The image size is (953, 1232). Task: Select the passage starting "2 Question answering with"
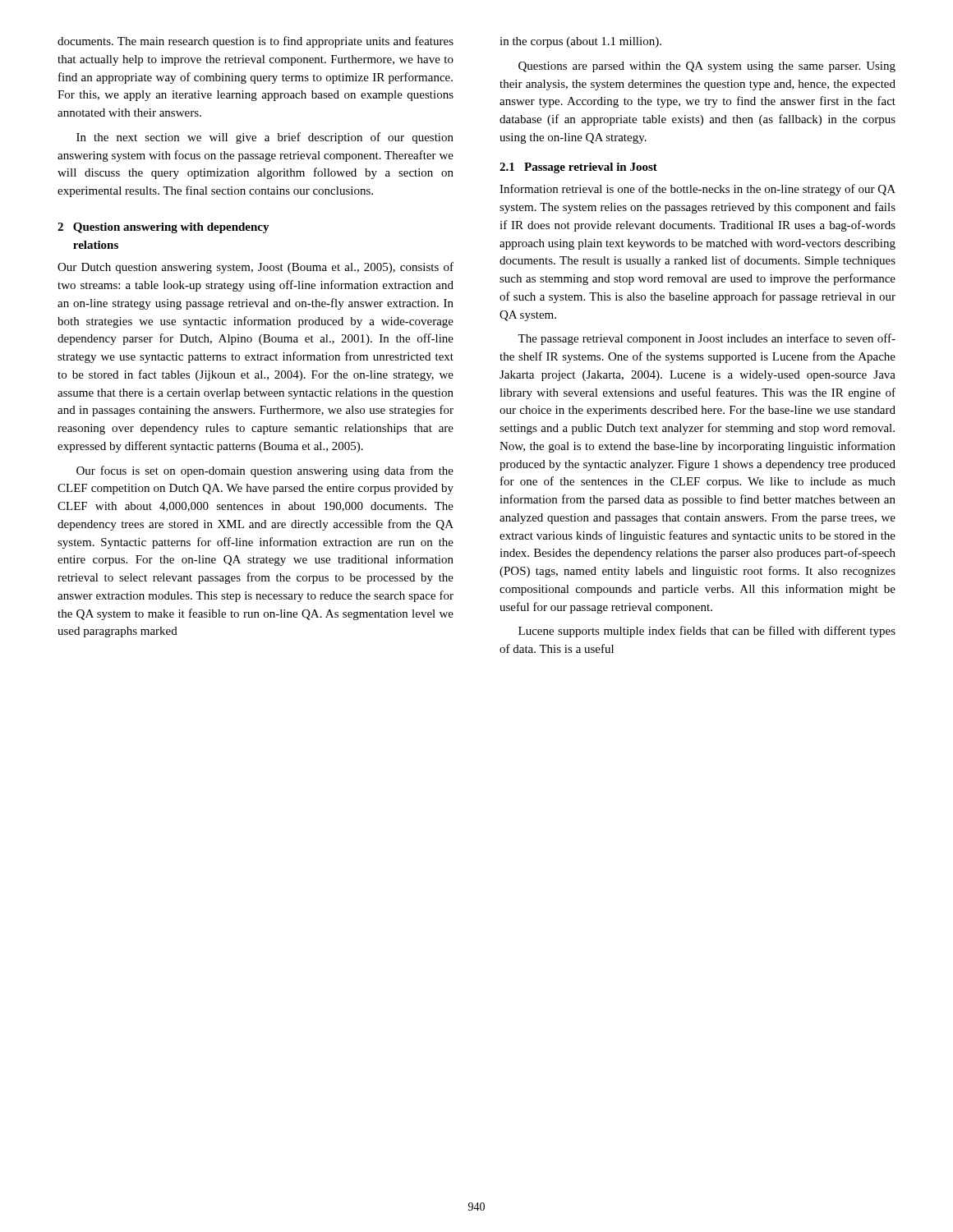(163, 235)
